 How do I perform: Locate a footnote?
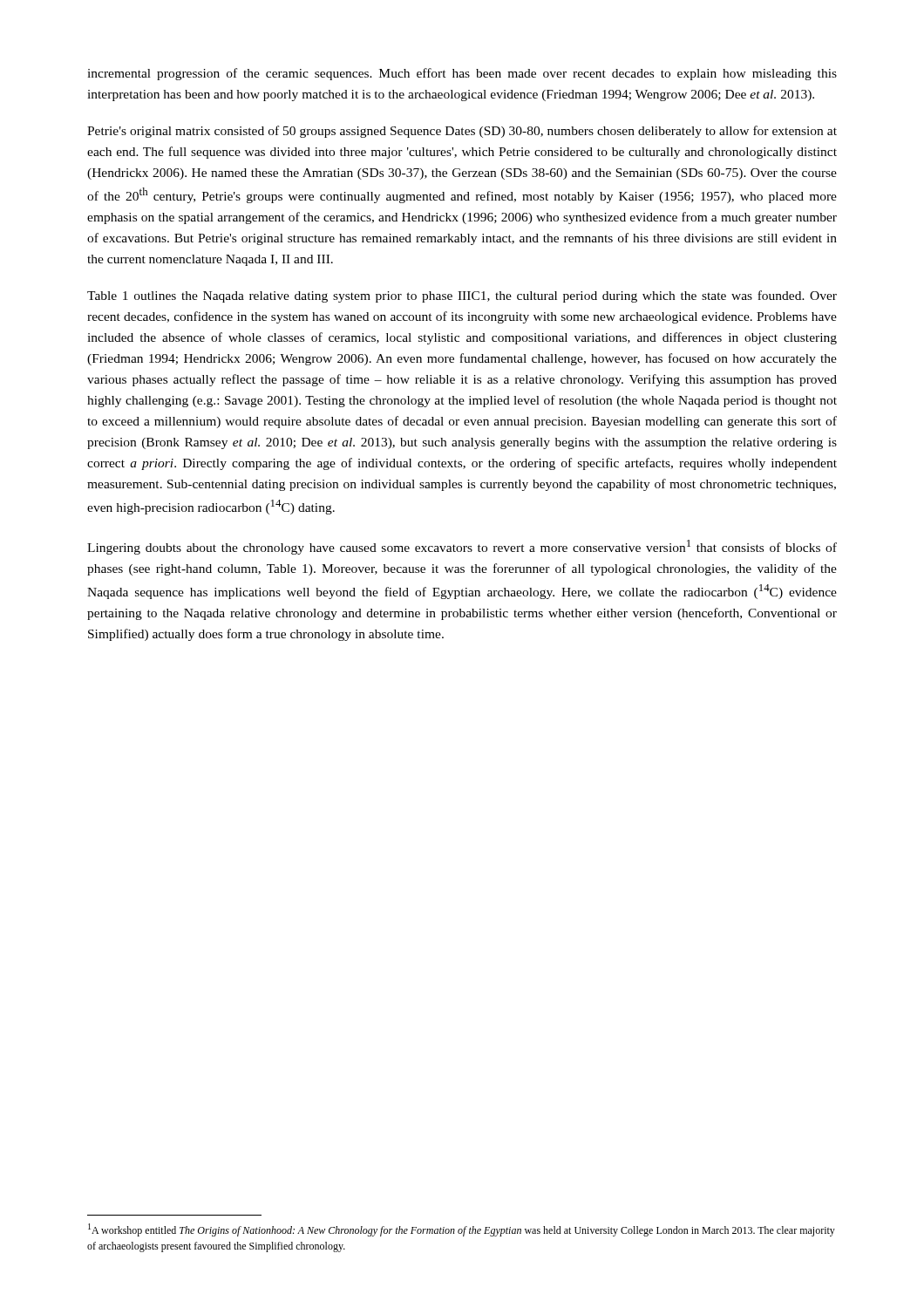[461, 1237]
